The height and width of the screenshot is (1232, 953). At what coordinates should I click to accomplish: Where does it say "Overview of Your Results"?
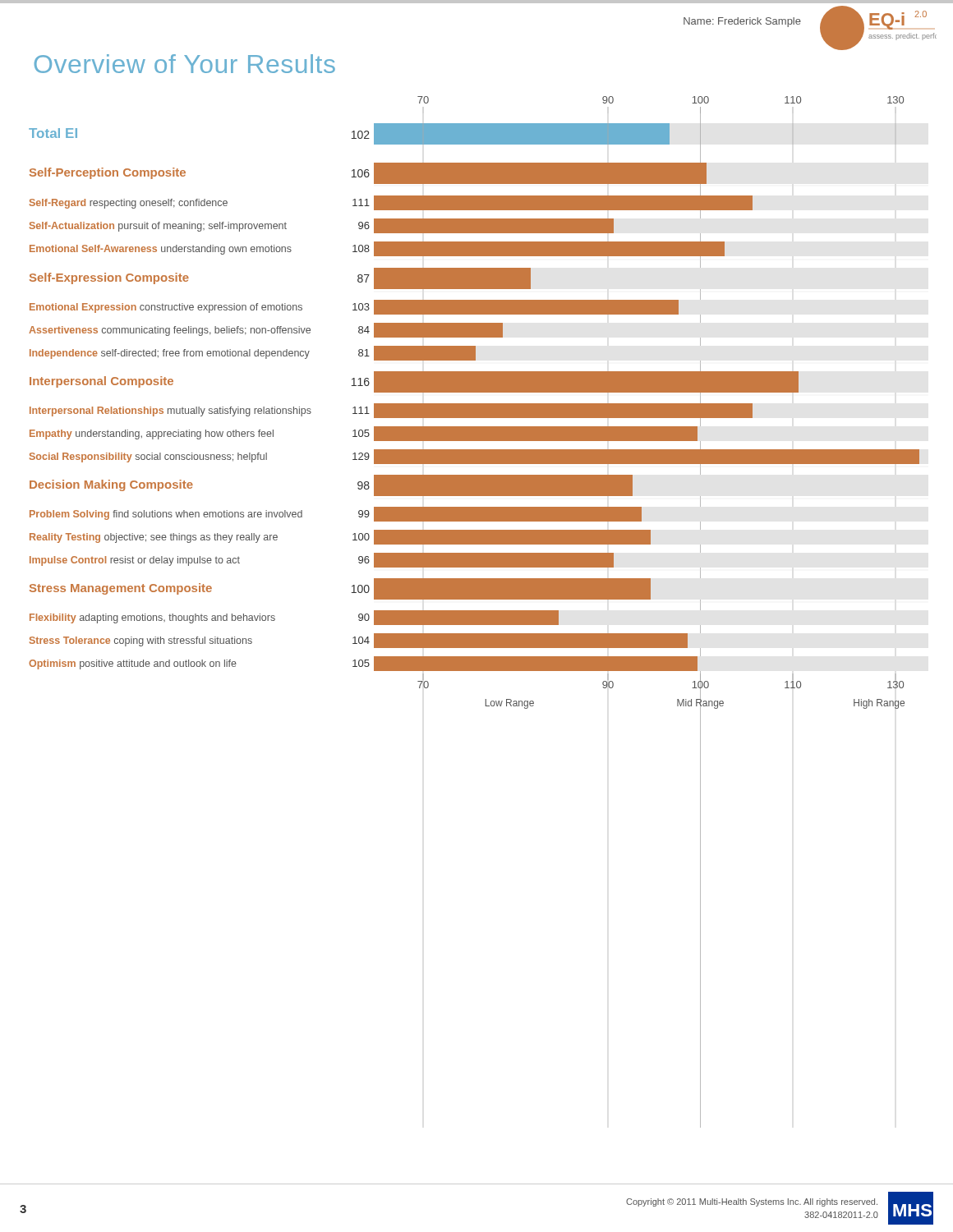pyautogui.click(x=185, y=64)
